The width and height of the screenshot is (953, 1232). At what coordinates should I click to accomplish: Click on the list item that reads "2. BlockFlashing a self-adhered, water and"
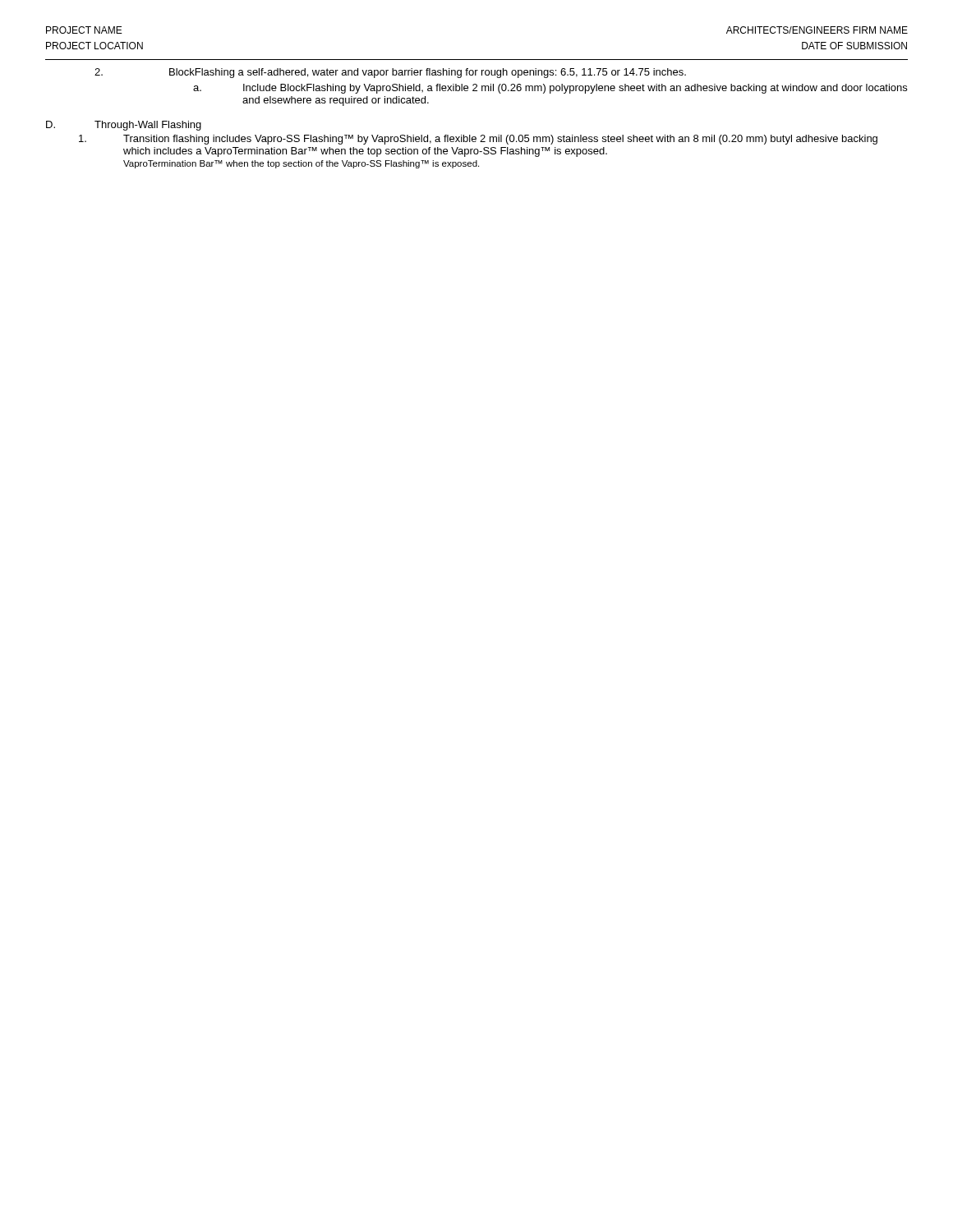[476, 87]
